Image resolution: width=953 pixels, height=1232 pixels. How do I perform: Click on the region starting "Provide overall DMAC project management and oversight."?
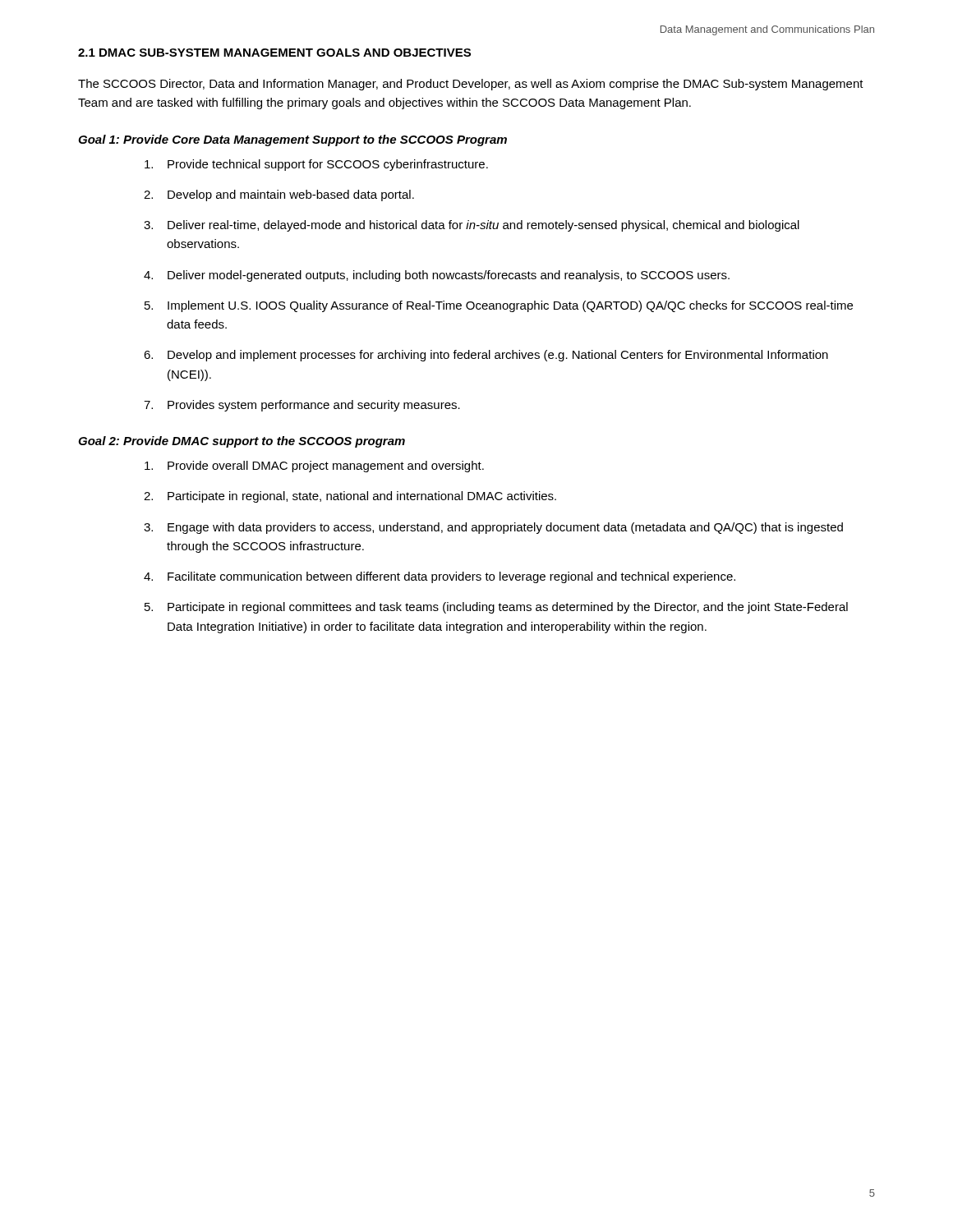314,467
